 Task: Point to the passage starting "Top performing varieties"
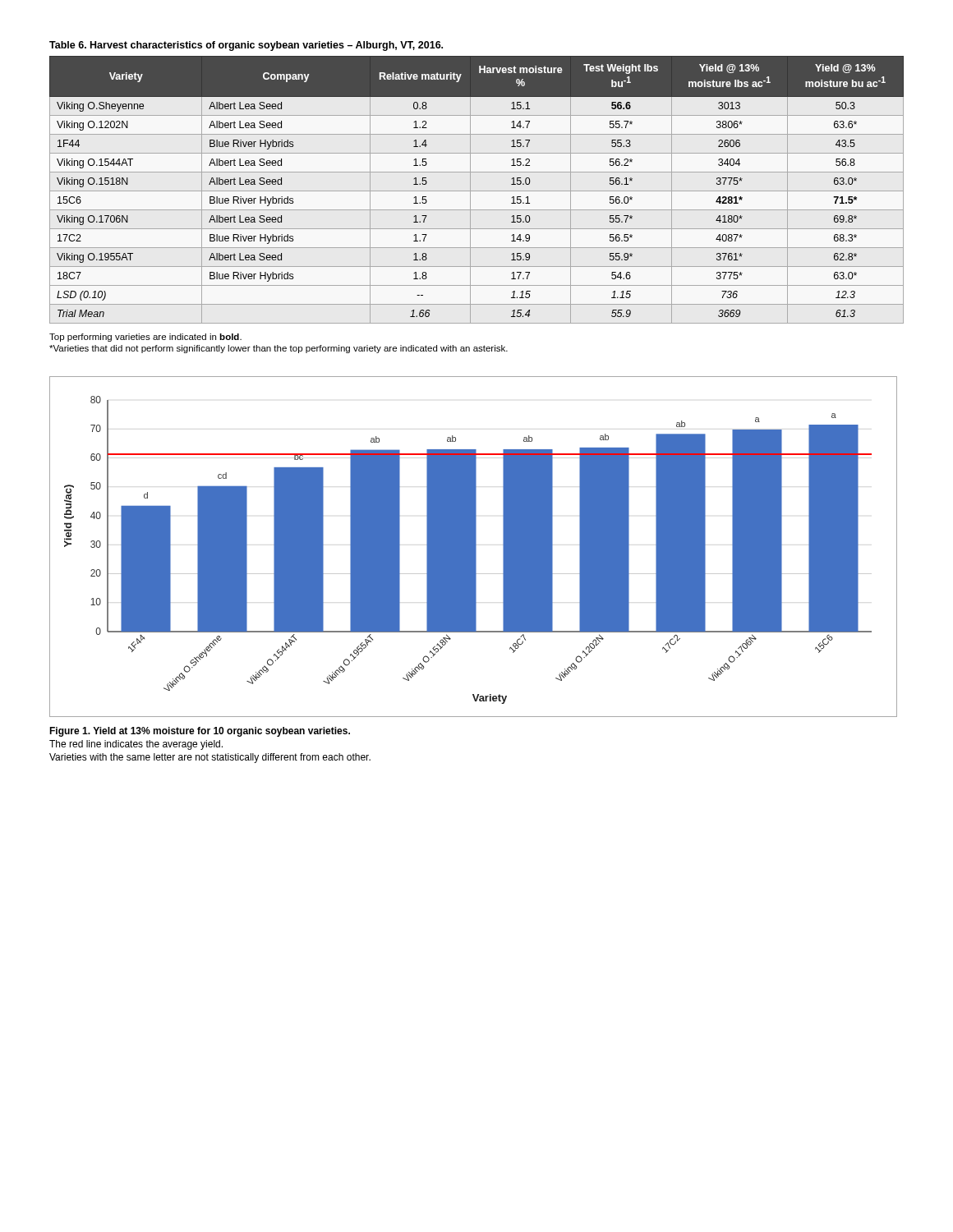146,336
